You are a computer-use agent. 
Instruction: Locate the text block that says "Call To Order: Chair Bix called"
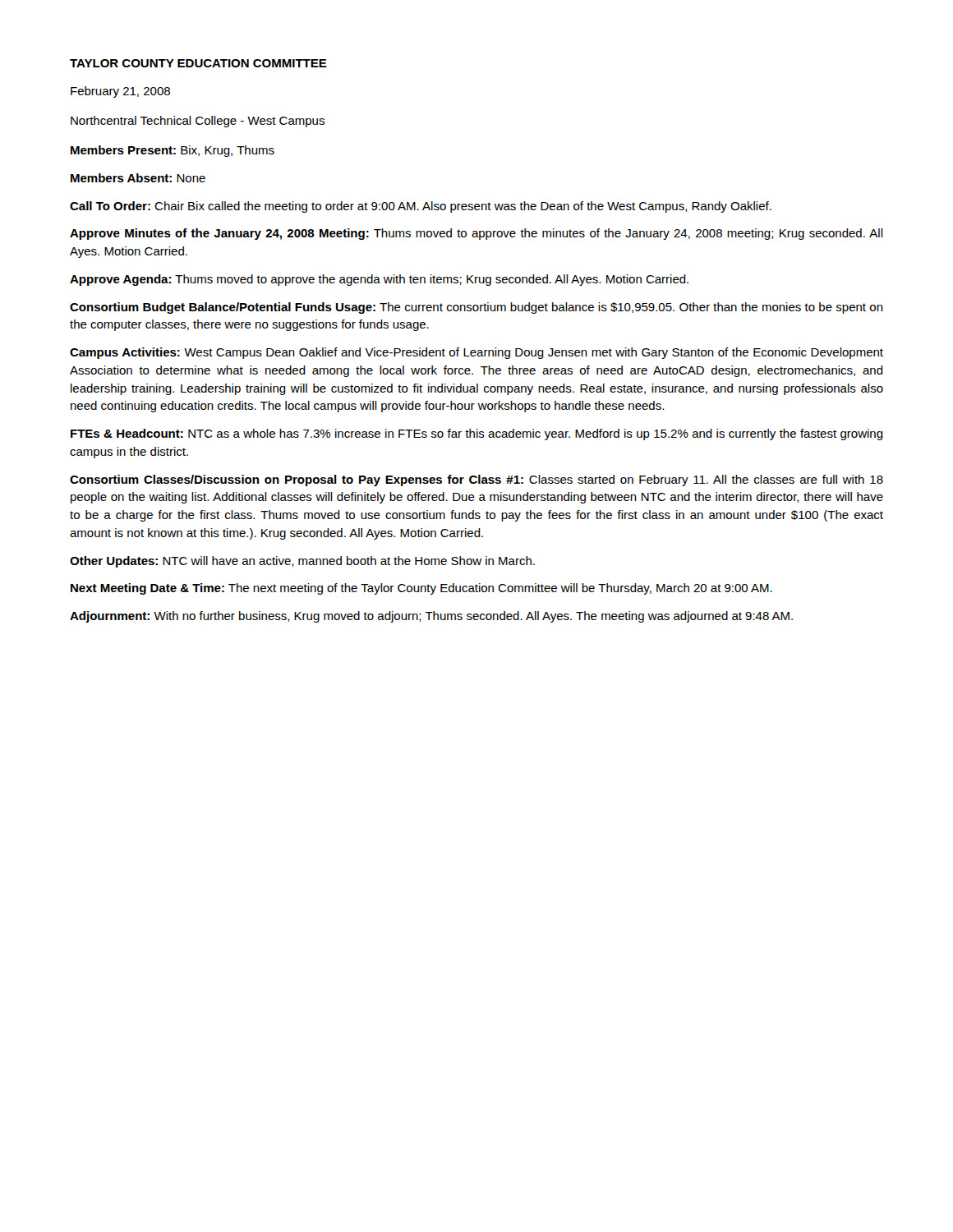pyautogui.click(x=476, y=206)
